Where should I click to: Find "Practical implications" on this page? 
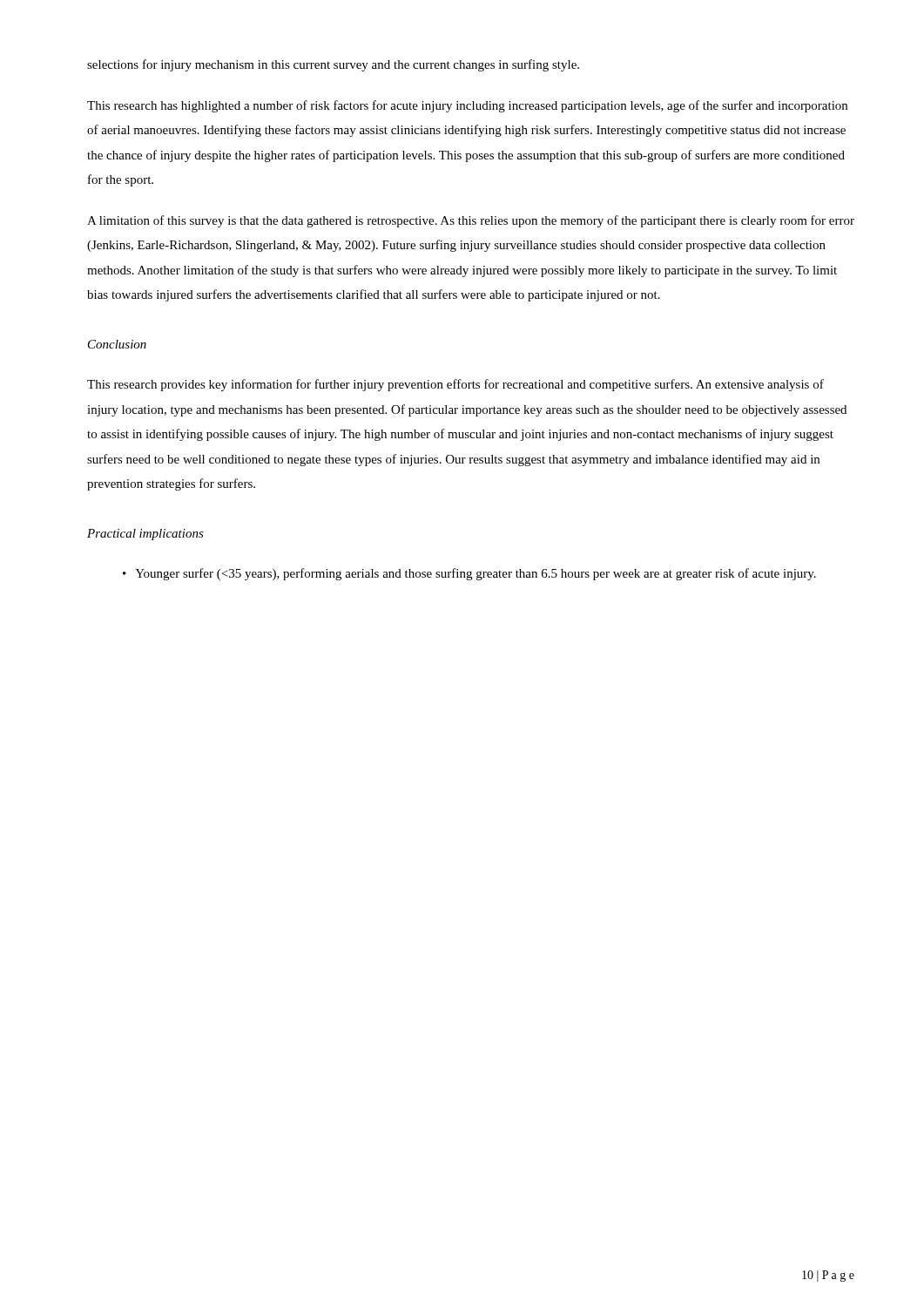(x=145, y=533)
